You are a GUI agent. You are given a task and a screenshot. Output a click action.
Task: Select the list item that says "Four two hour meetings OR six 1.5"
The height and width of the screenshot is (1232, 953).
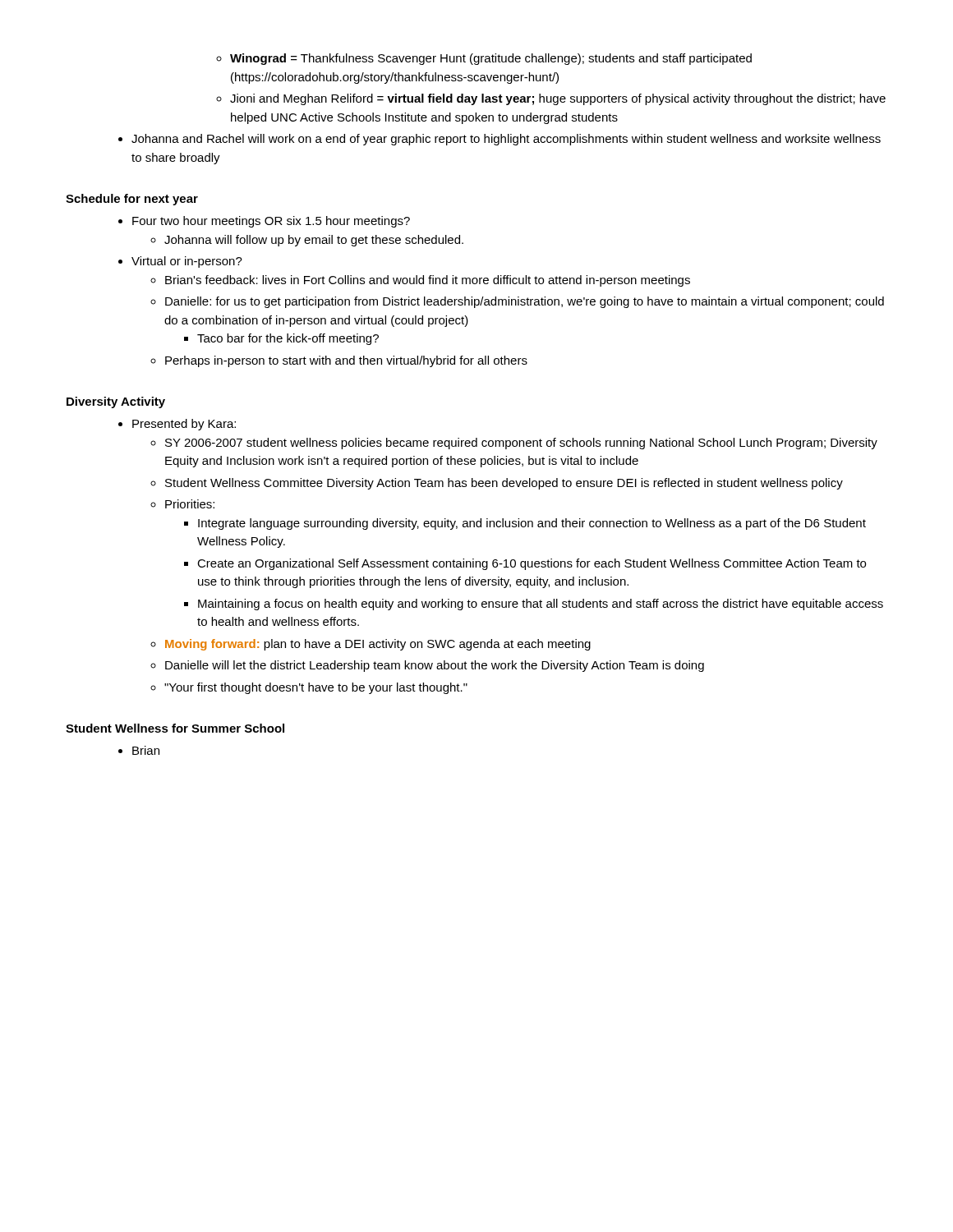click(271, 222)
